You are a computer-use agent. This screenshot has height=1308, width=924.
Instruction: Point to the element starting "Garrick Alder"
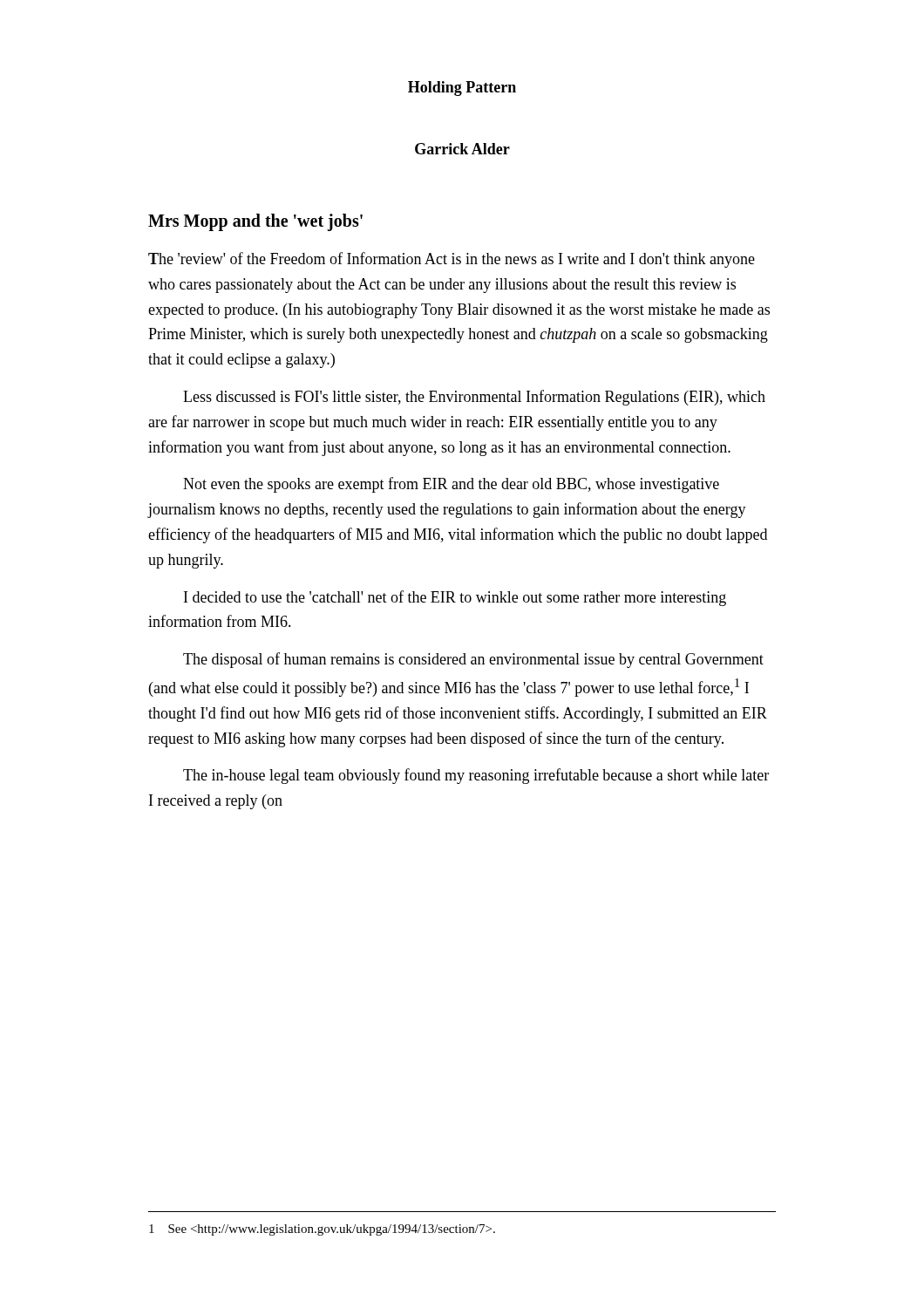462,149
